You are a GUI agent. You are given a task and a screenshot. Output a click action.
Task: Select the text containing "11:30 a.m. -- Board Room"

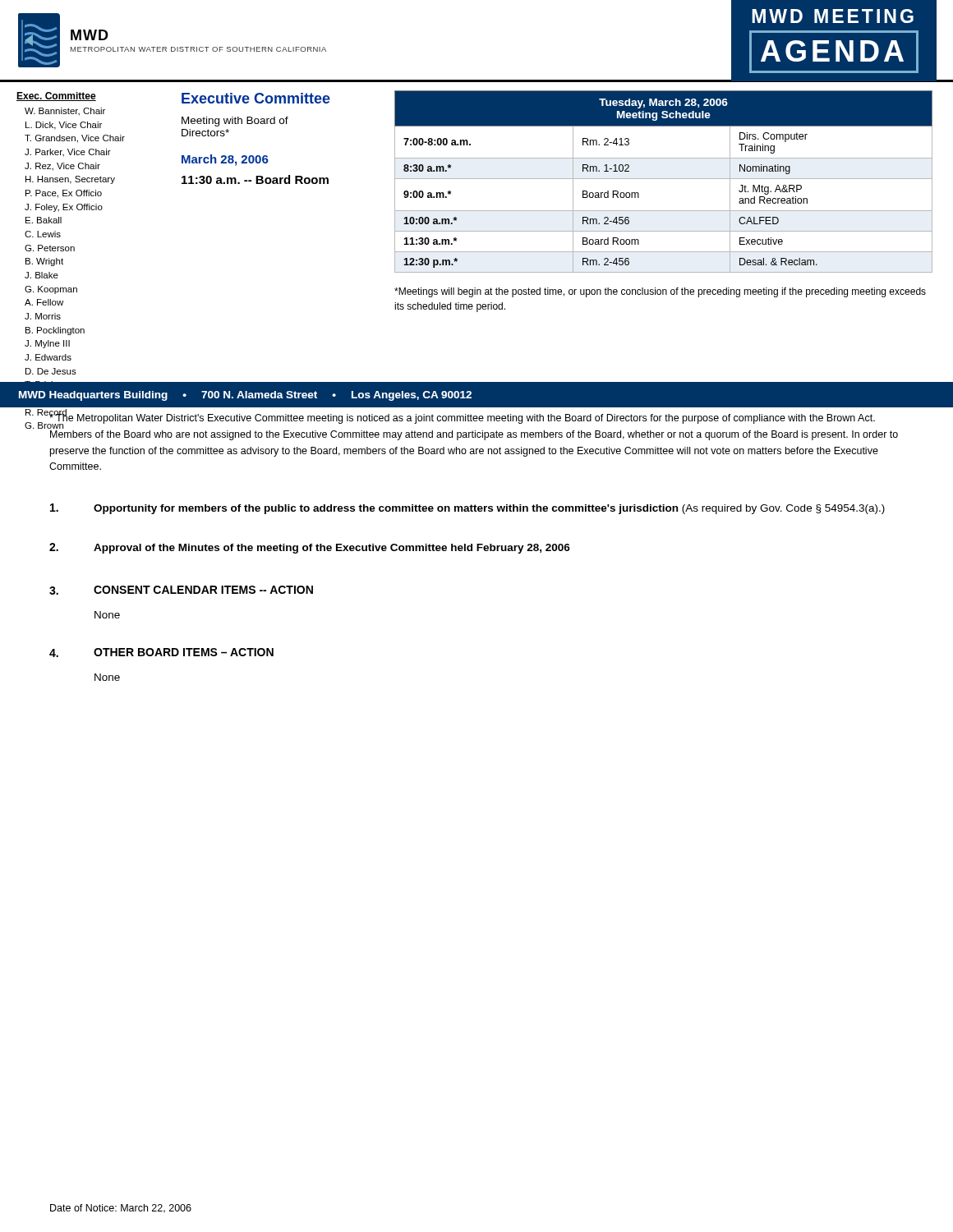(x=255, y=179)
